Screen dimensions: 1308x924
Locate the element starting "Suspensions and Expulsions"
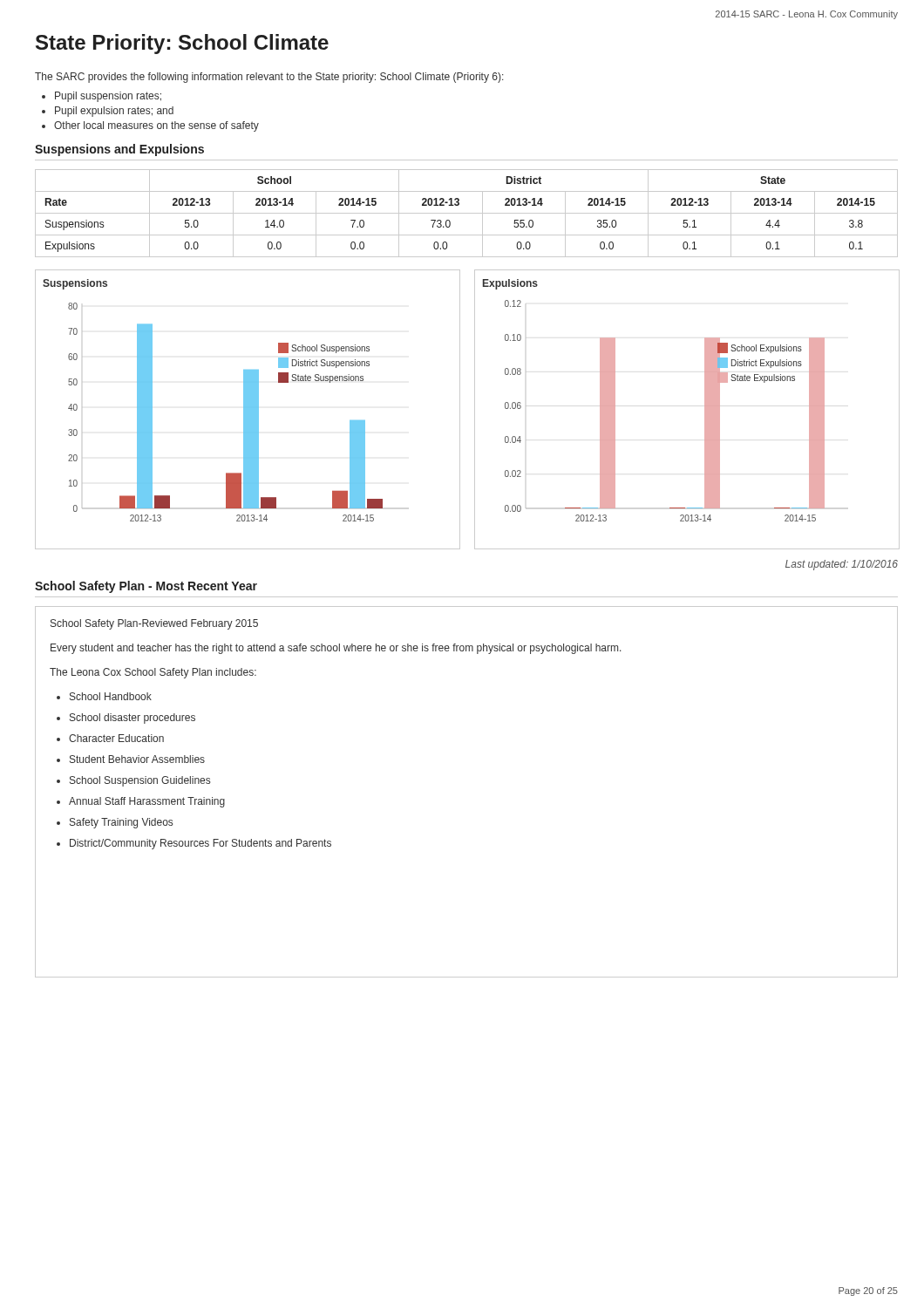click(x=120, y=149)
